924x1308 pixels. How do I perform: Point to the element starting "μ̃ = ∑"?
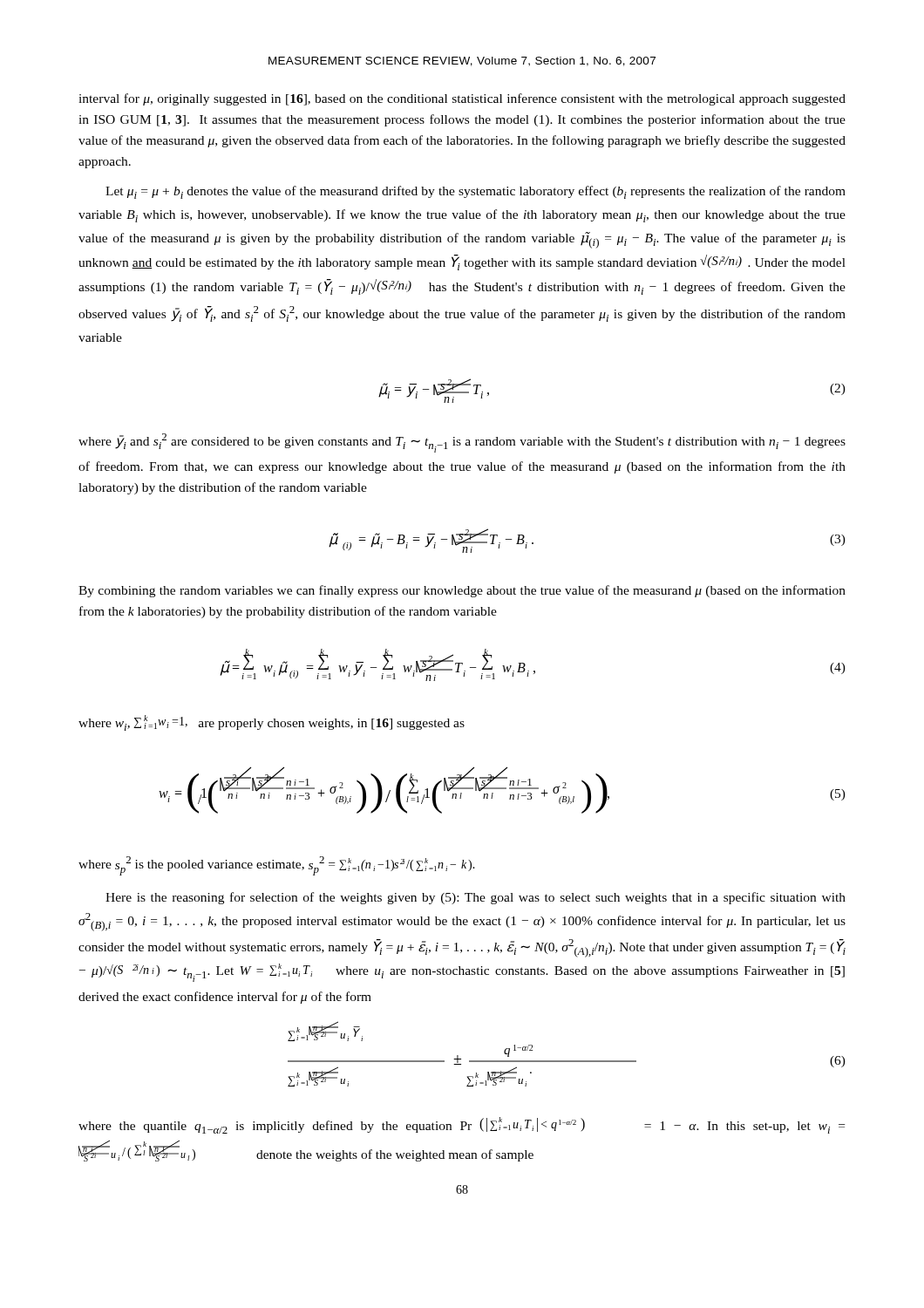tap(532, 667)
